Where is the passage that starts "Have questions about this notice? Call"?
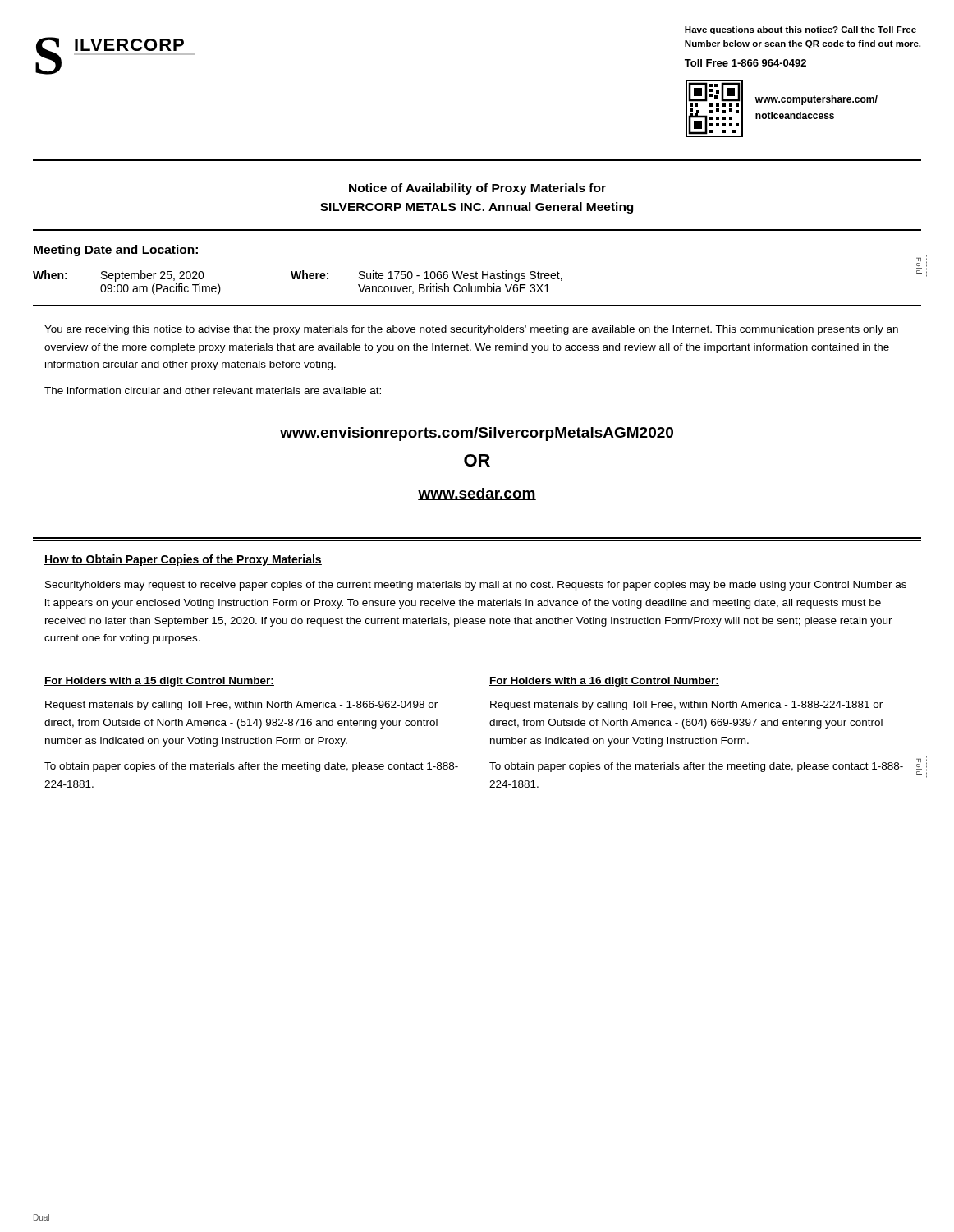Image resolution: width=954 pixels, height=1232 pixels. 803,37
